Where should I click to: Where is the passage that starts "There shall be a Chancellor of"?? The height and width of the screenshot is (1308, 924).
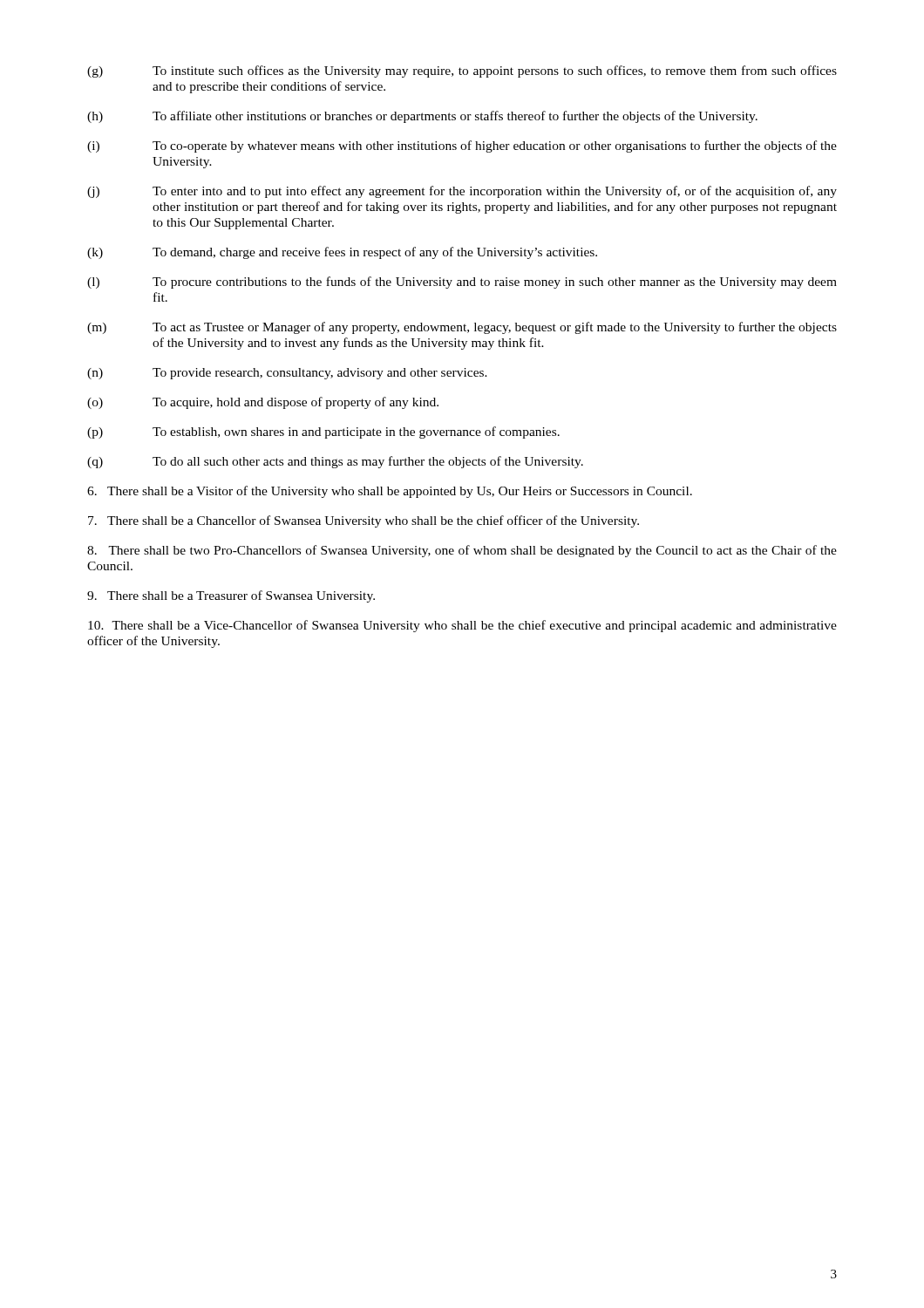364,520
